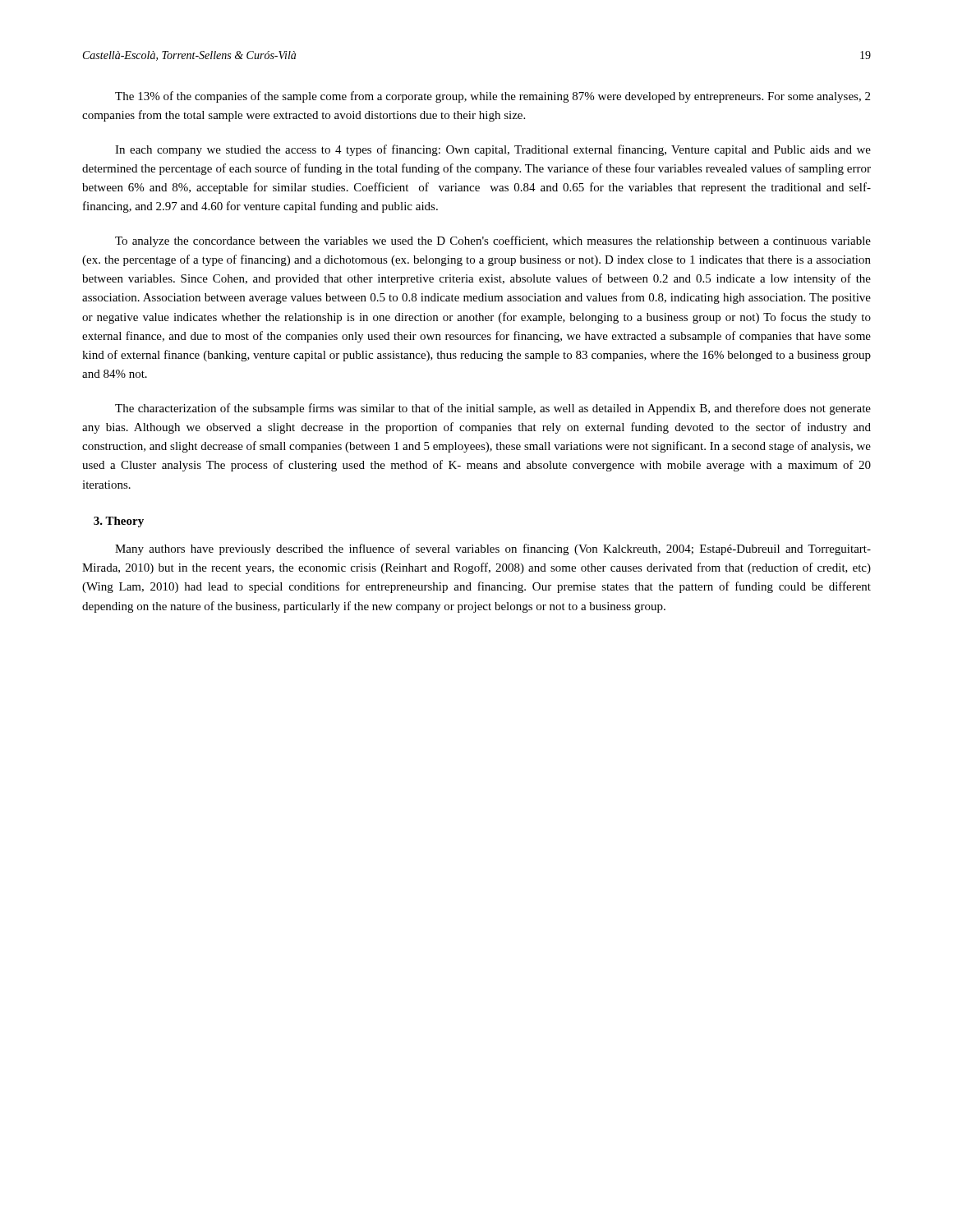Point to "3. Theory"
Image resolution: width=953 pixels, height=1232 pixels.
(x=117, y=521)
